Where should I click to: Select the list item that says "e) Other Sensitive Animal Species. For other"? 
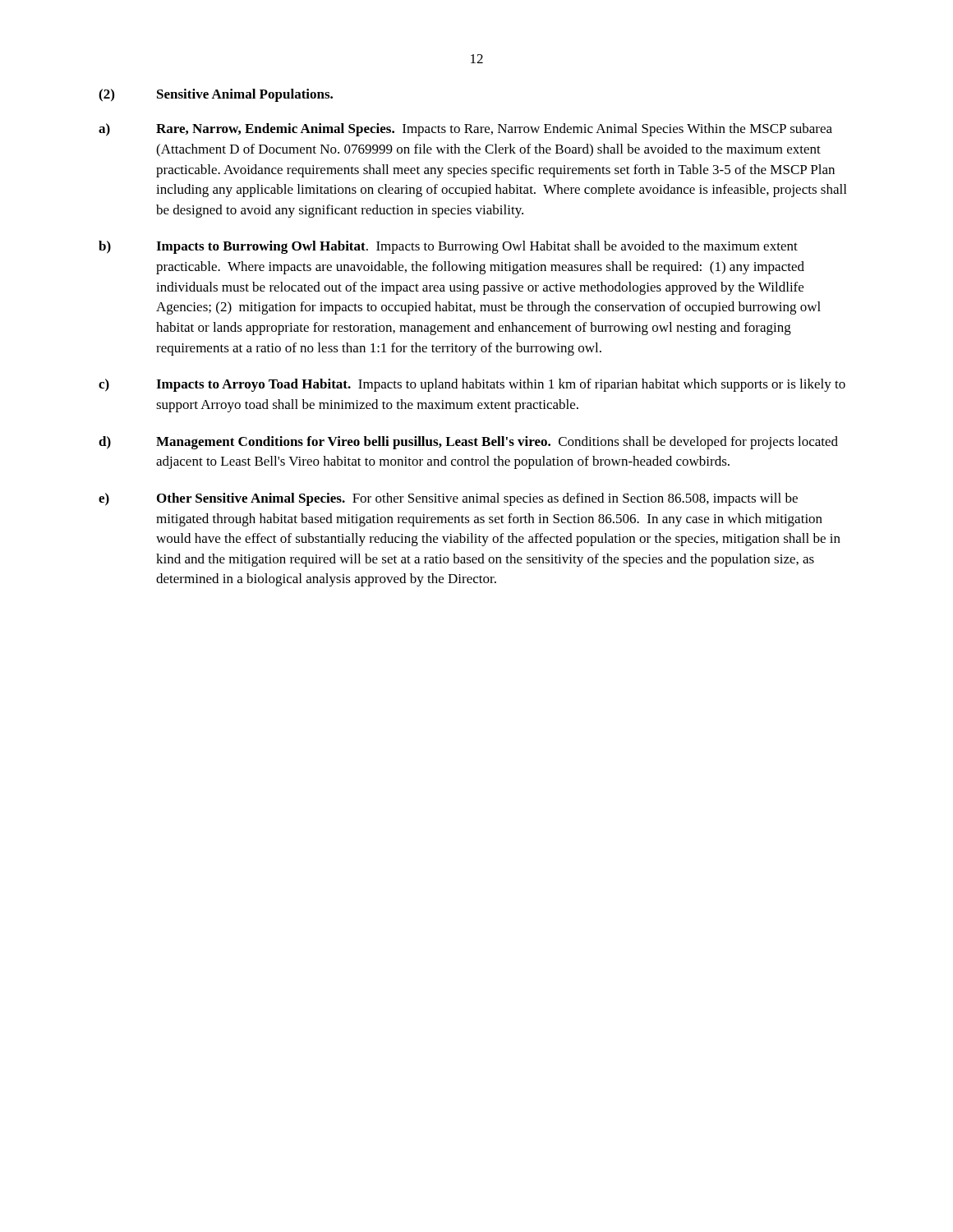click(476, 539)
